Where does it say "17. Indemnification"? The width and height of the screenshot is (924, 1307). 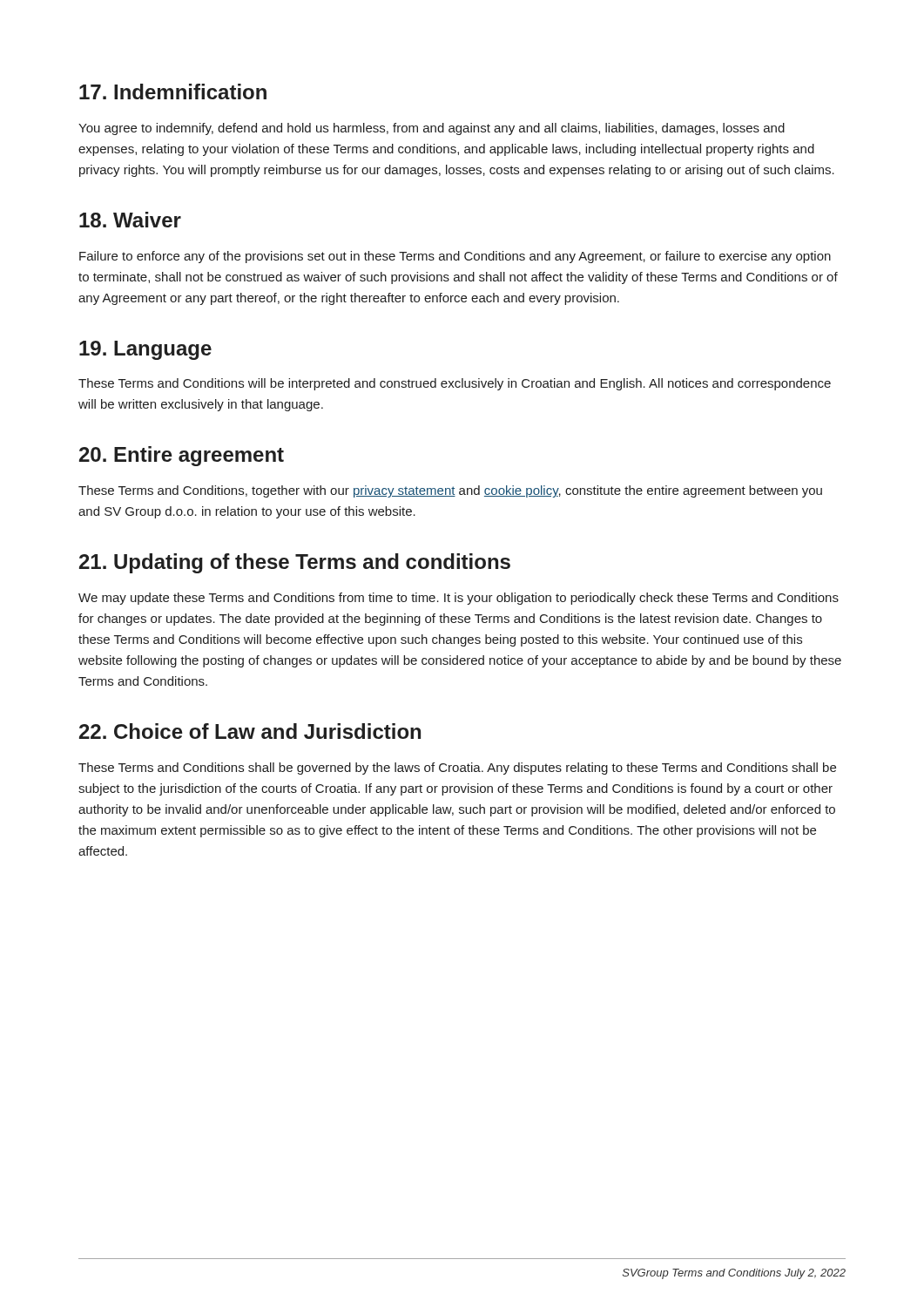[173, 92]
